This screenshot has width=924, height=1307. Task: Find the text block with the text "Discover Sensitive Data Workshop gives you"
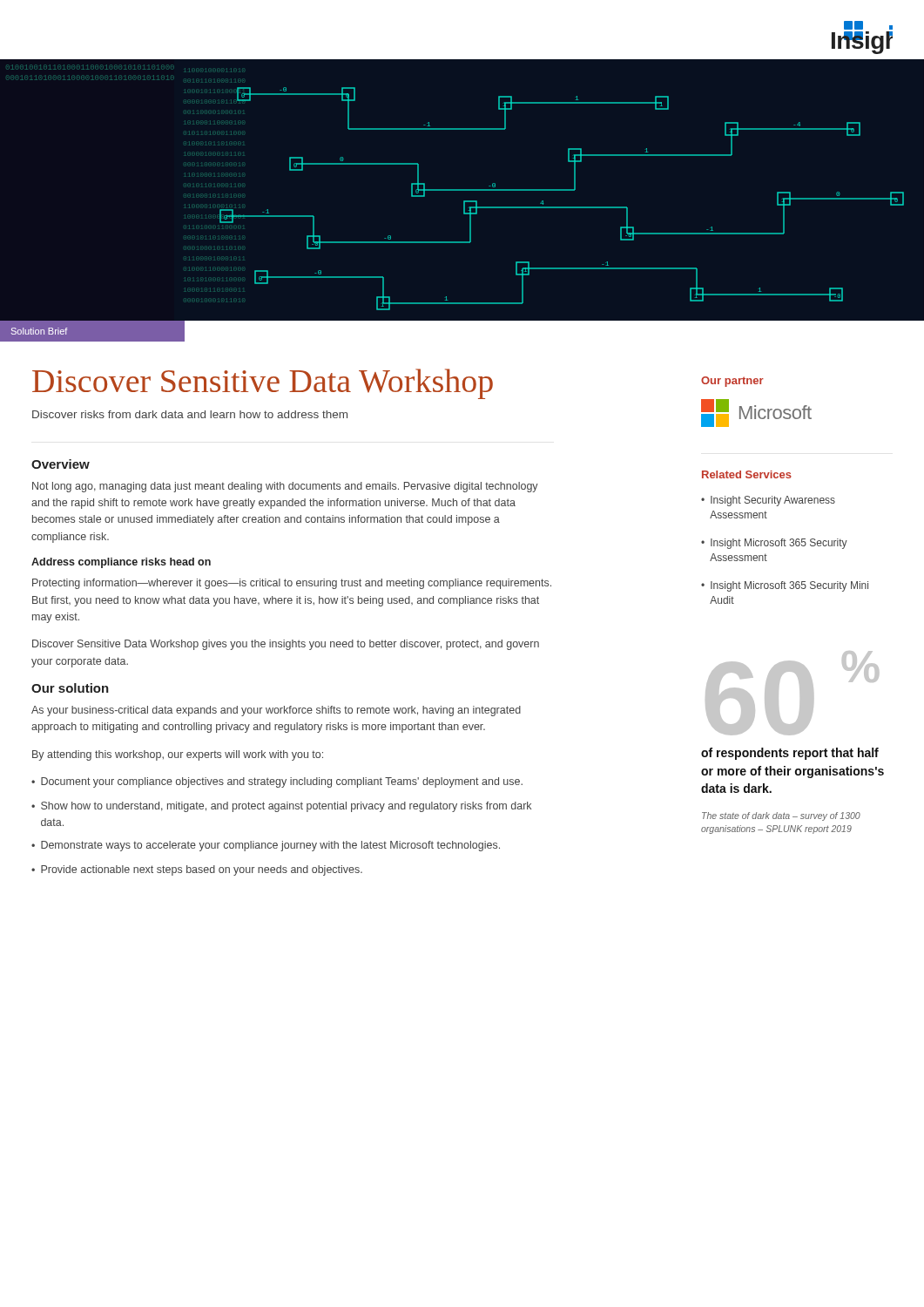(x=293, y=653)
